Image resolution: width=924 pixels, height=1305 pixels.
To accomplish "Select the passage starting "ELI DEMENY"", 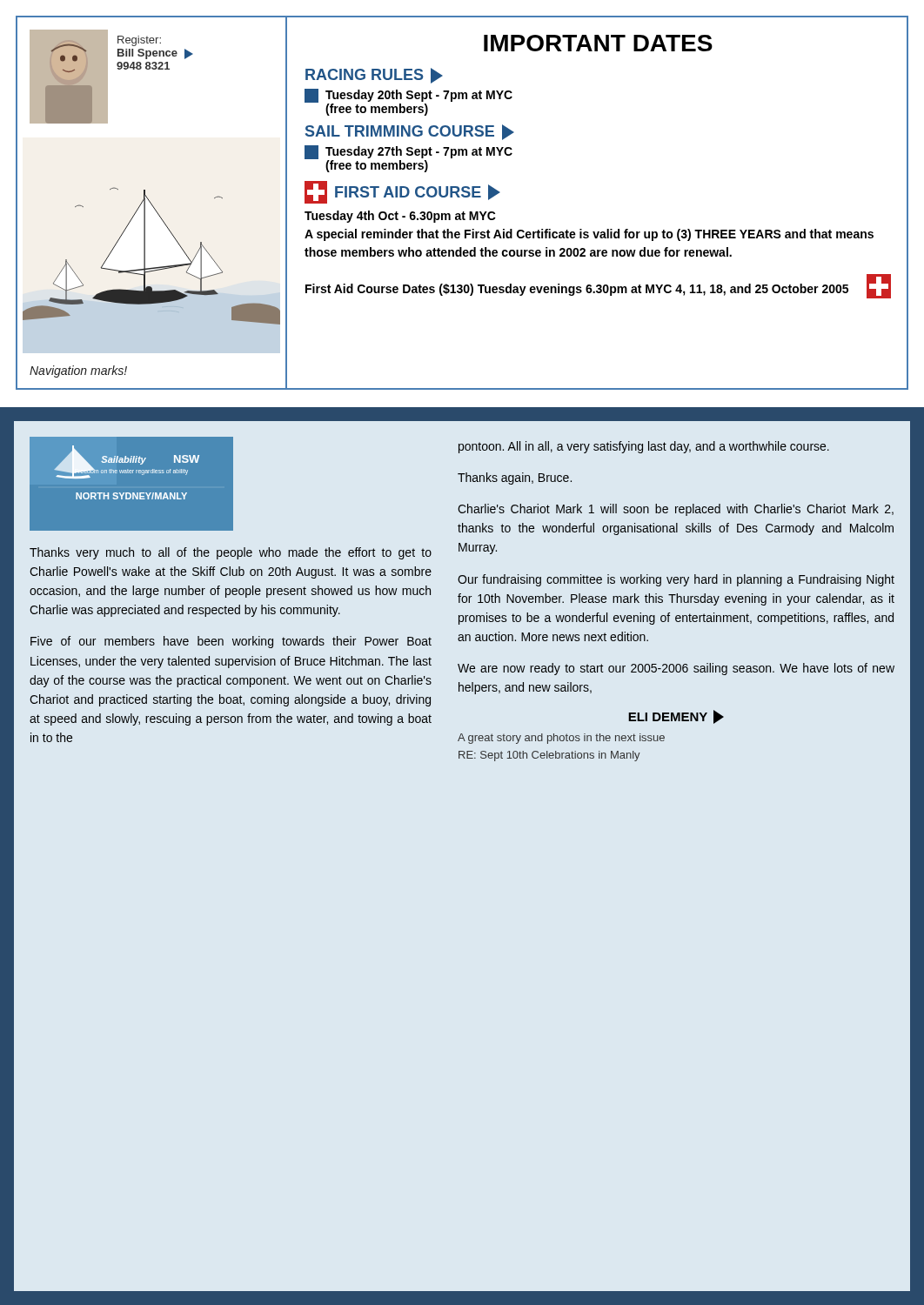I will point(676,717).
